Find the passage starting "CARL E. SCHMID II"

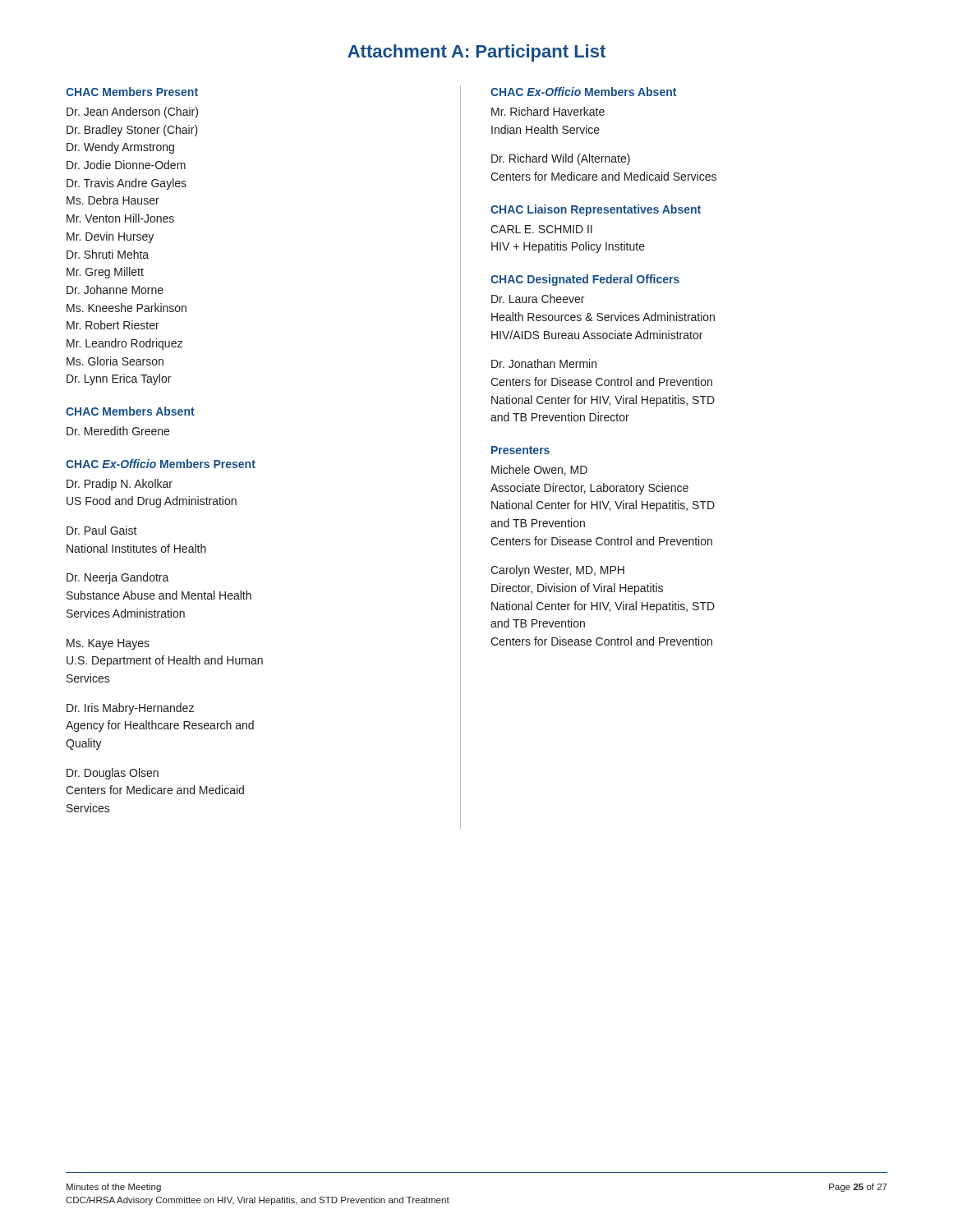[541, 229]
